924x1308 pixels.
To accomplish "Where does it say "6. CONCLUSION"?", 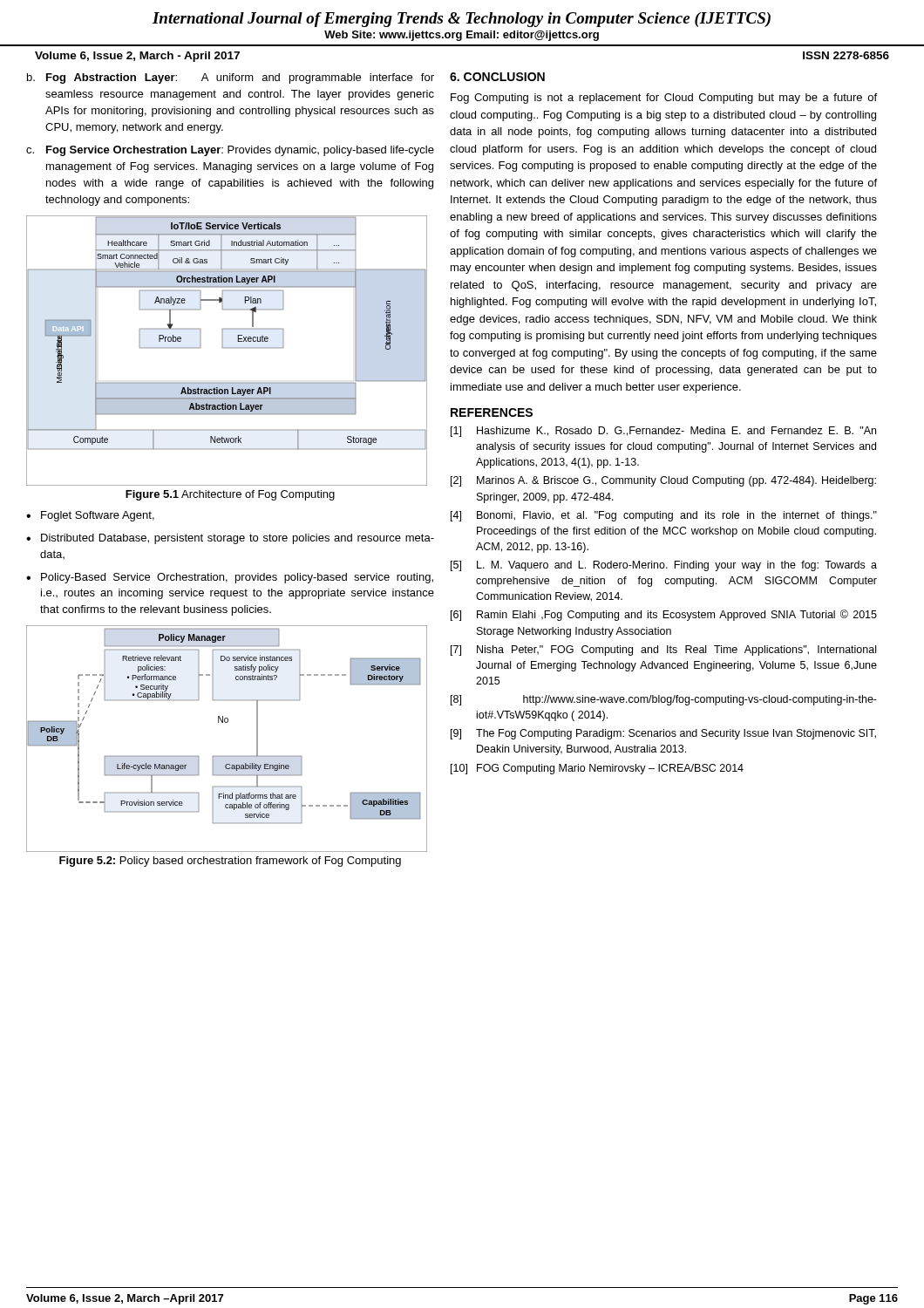I will (x=498, y=77).
